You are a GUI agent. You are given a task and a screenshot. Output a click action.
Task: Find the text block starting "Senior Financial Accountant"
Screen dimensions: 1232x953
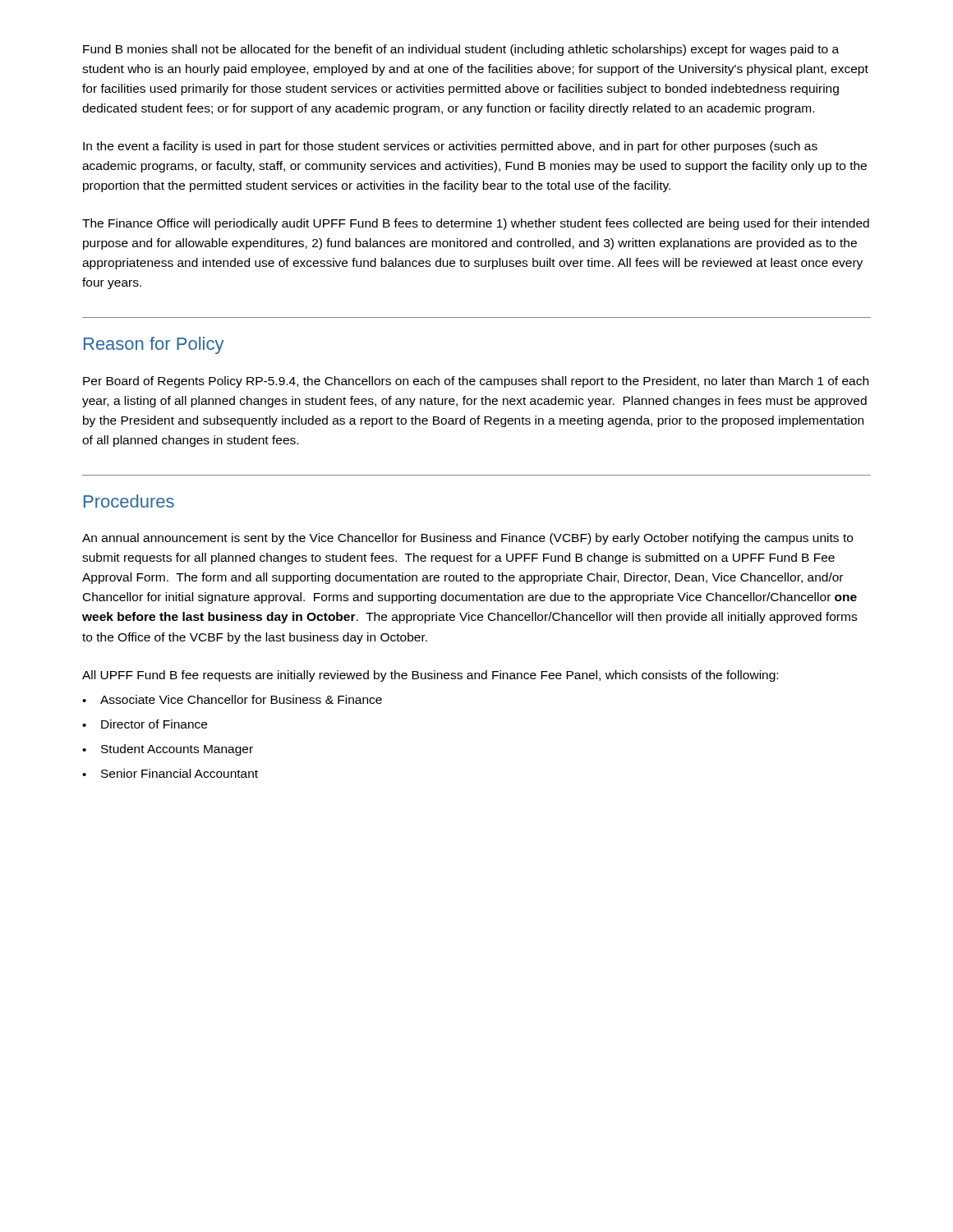pos(170,774)
